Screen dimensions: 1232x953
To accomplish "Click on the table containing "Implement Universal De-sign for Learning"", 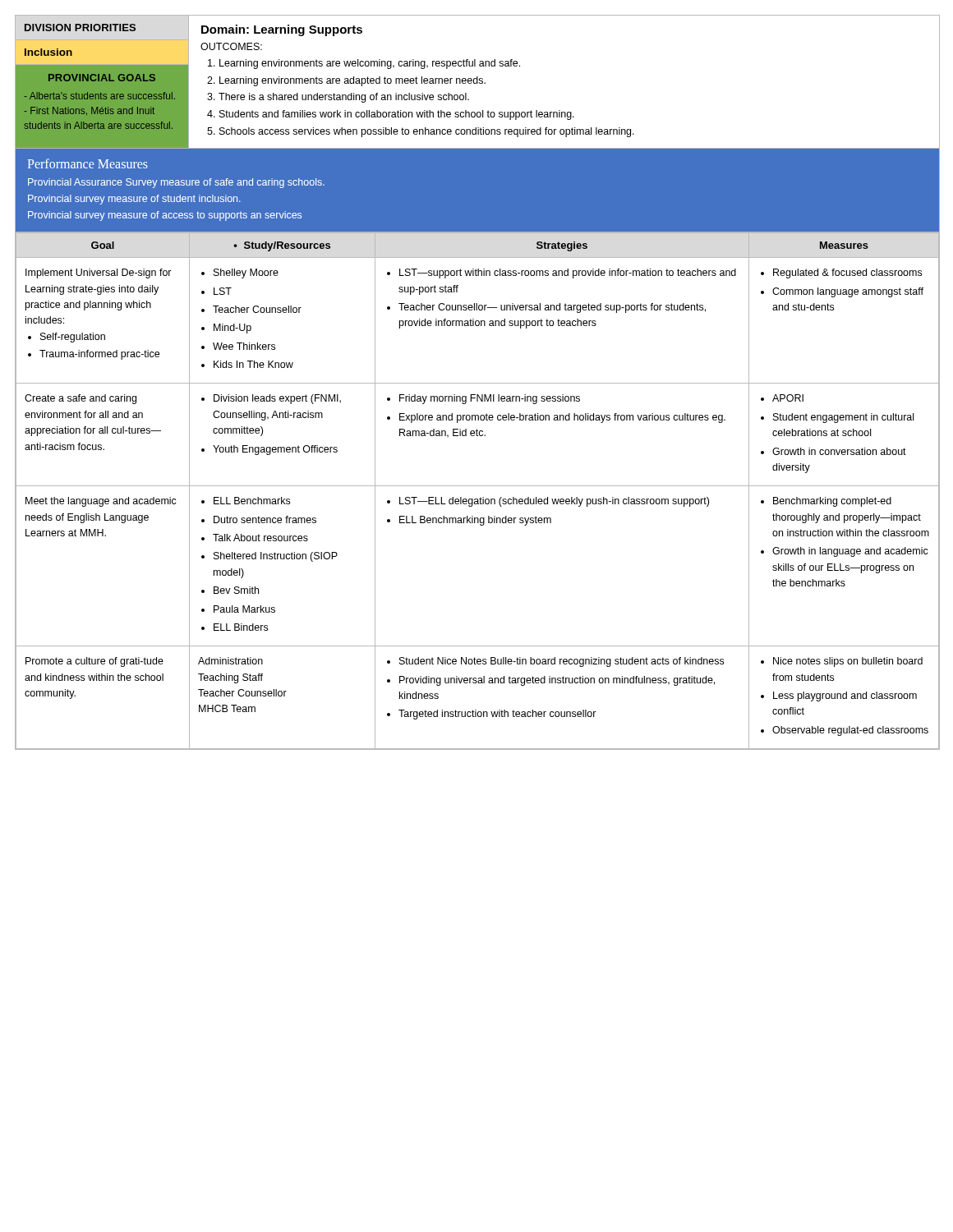I will 477,491.
